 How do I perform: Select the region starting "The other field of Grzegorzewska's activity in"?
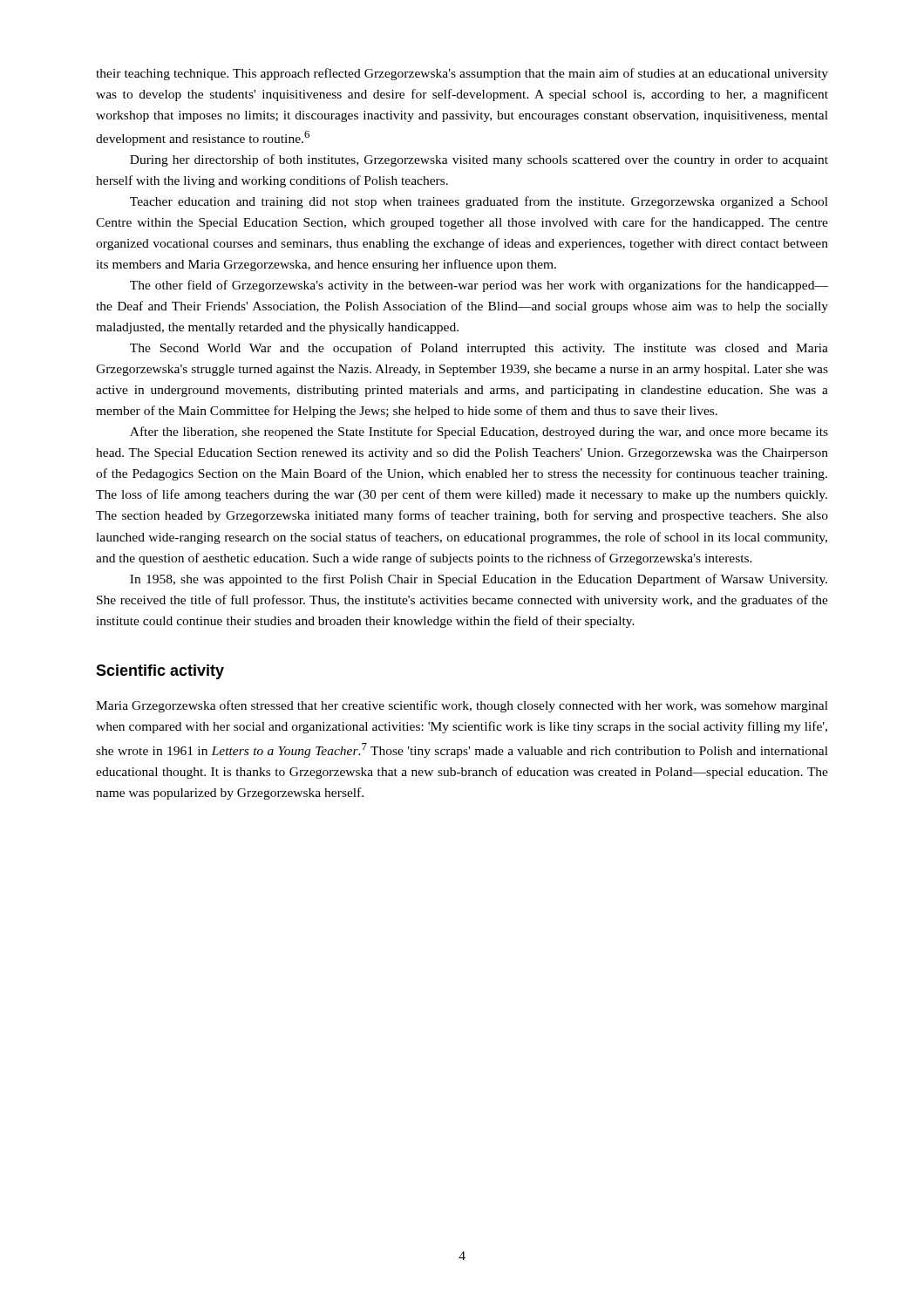(462, 306)
